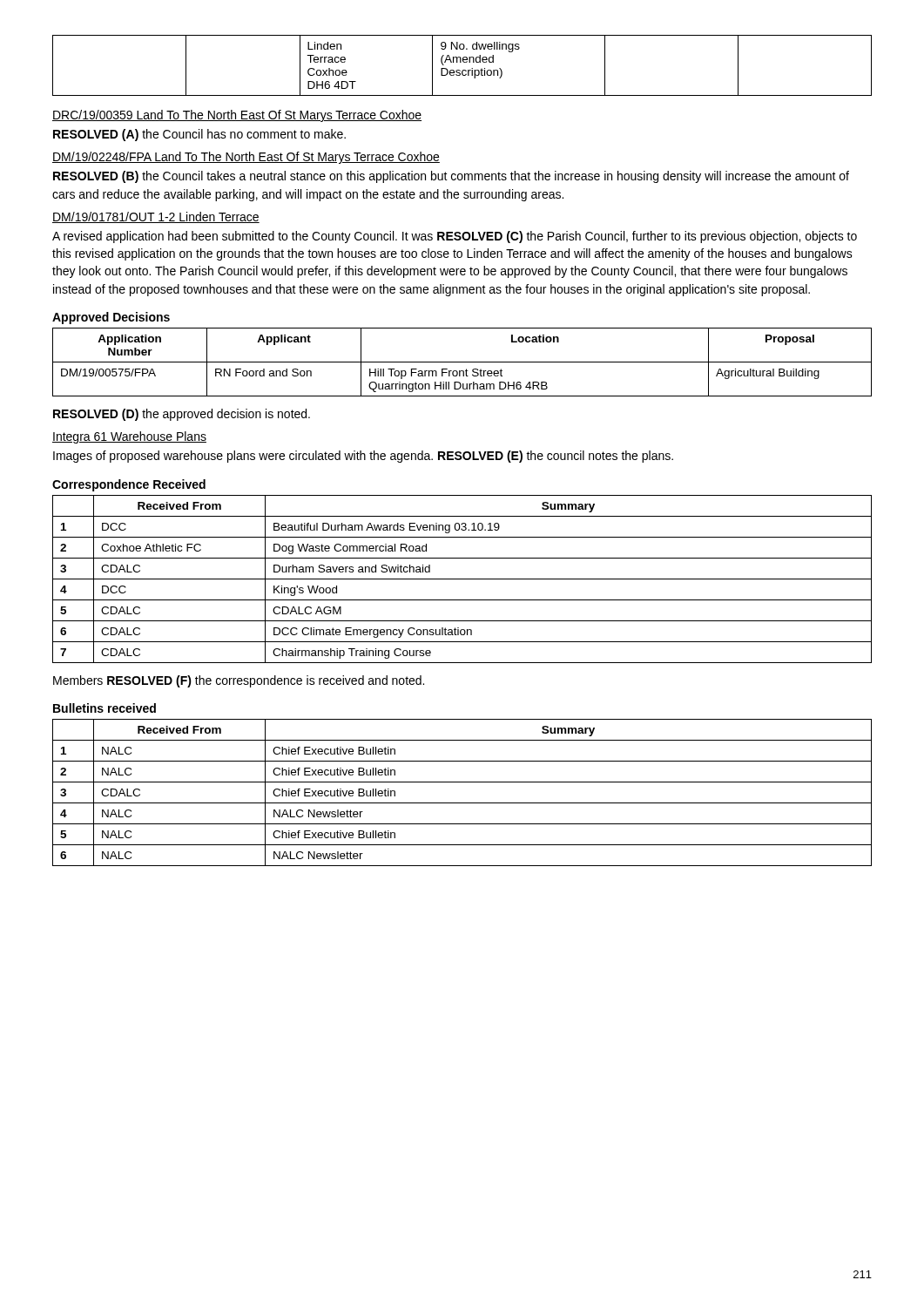
Task: Locate the table with the text "Agricultural Building"
Action: [462, 362]
